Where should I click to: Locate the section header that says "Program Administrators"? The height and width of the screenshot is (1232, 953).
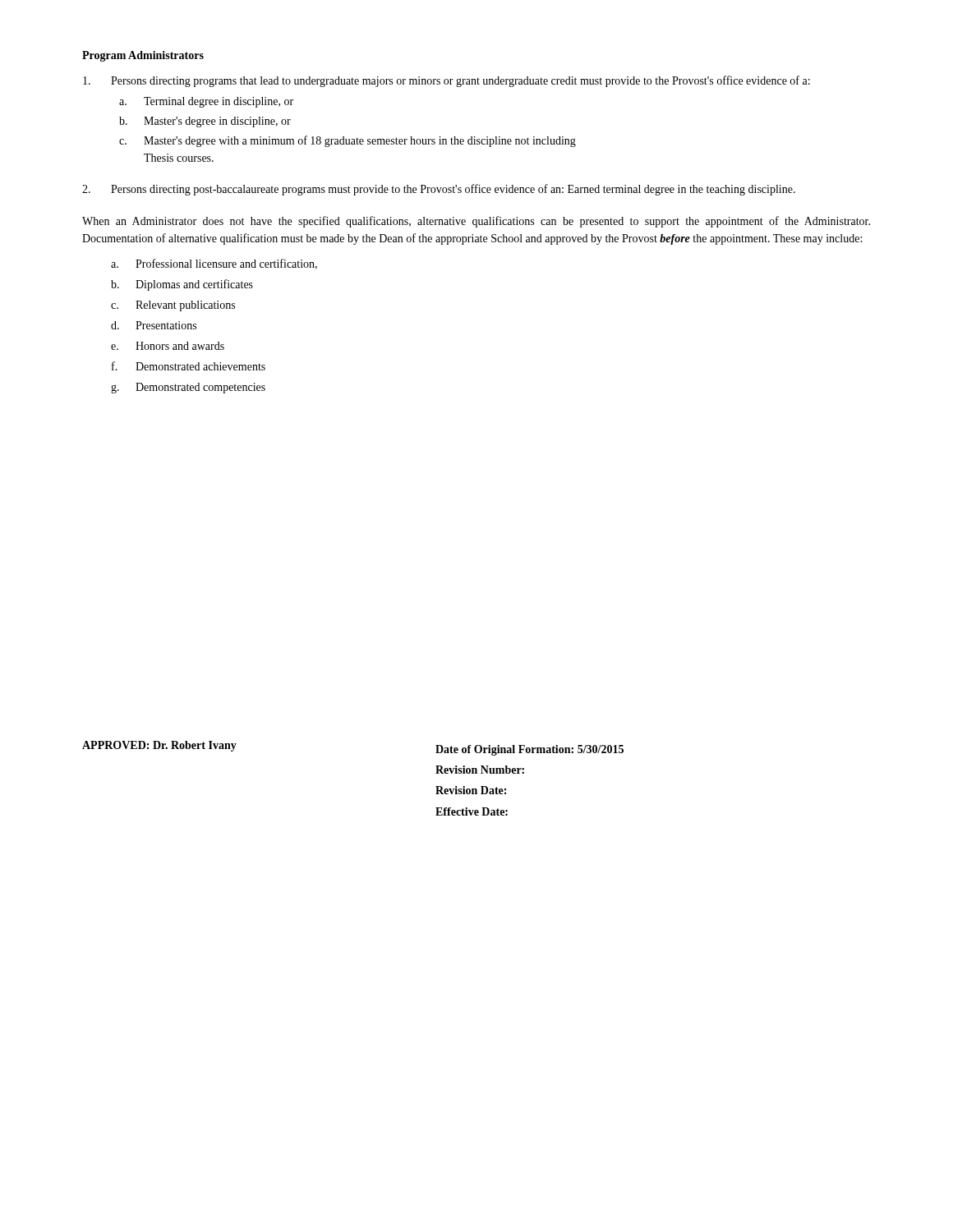click(x=143, y=55)
